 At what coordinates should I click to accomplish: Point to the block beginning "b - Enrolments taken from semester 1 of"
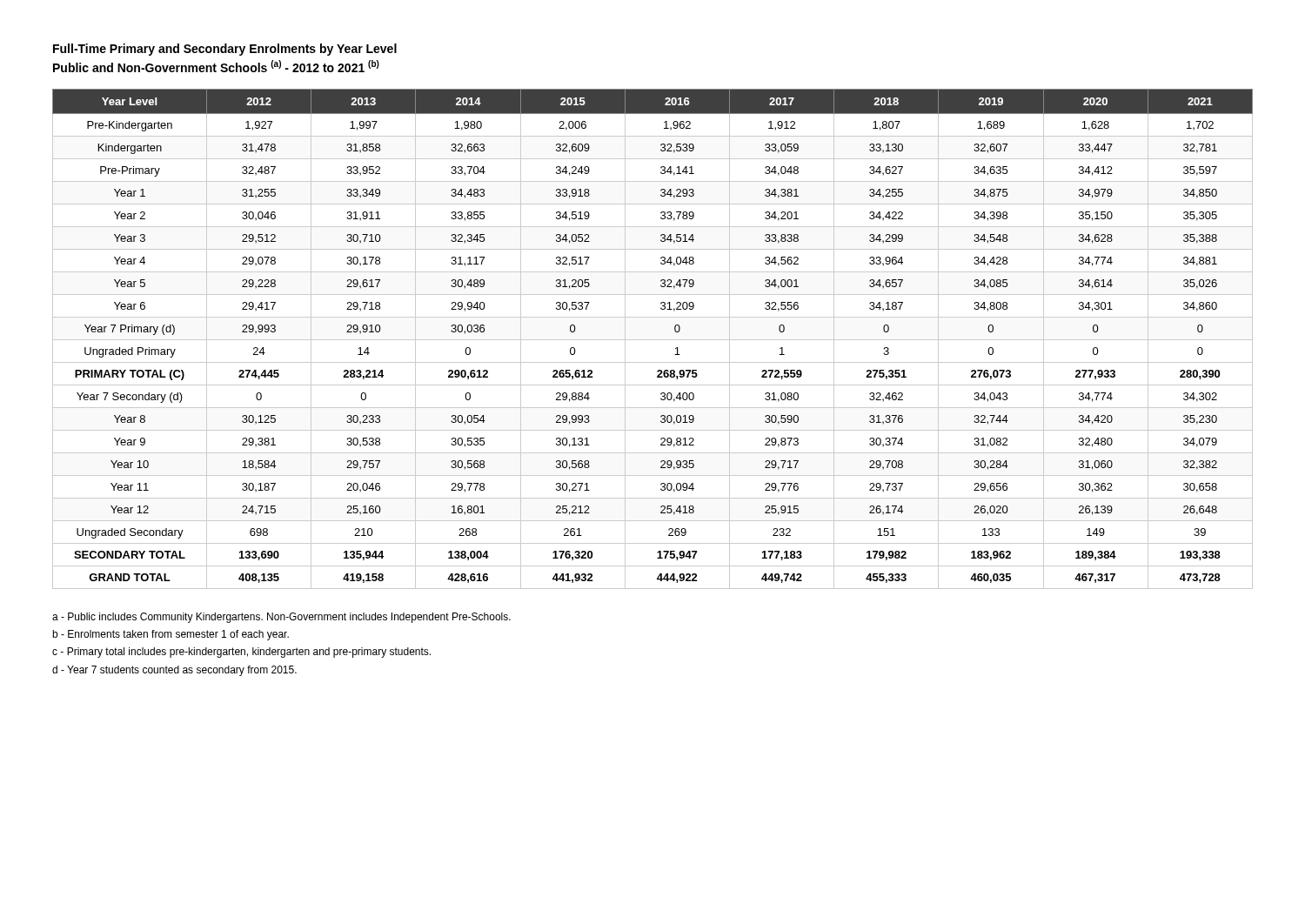(x=171, y=634)
